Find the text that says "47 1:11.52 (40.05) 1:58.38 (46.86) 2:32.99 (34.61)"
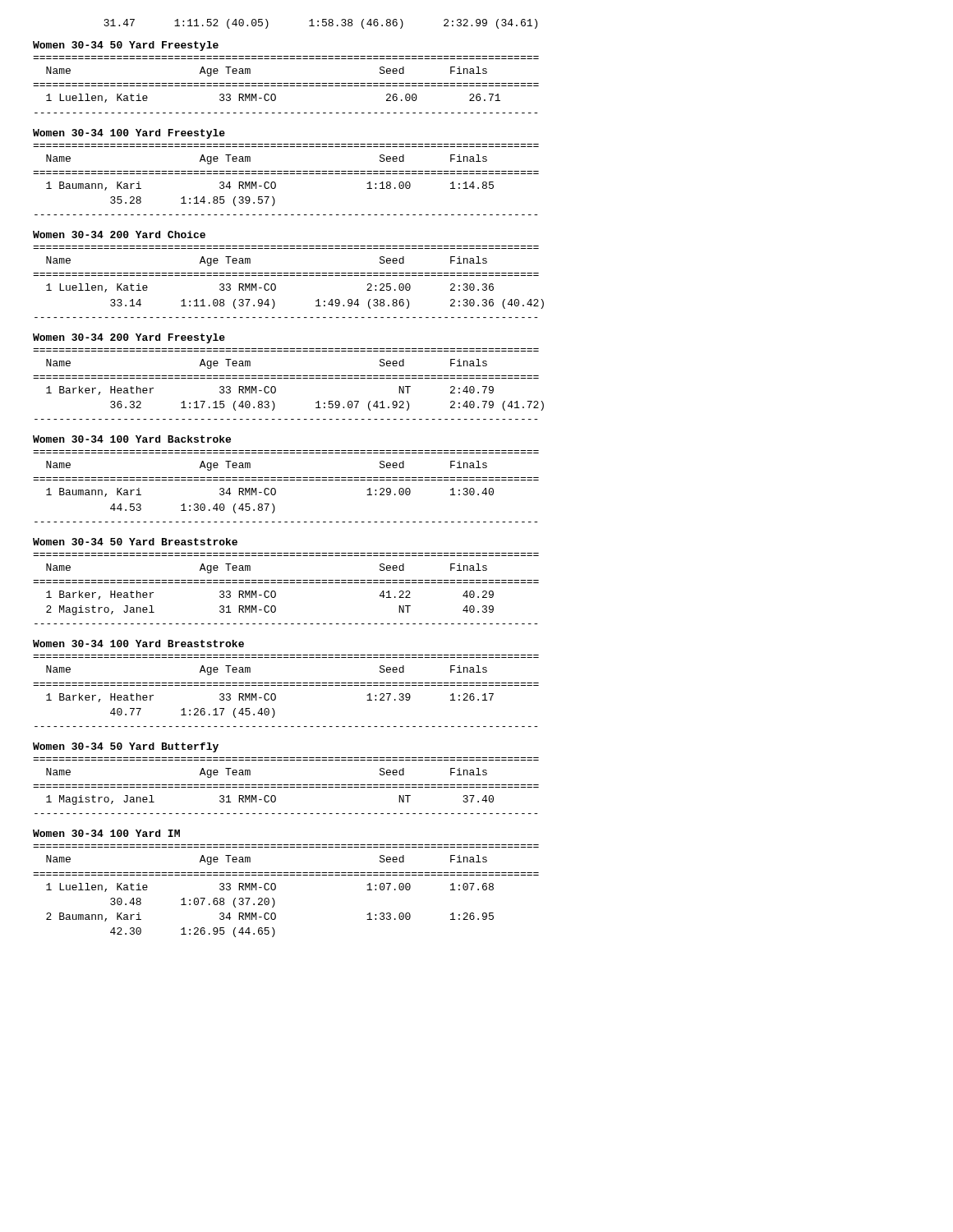953x1232 pixels. 476,24
